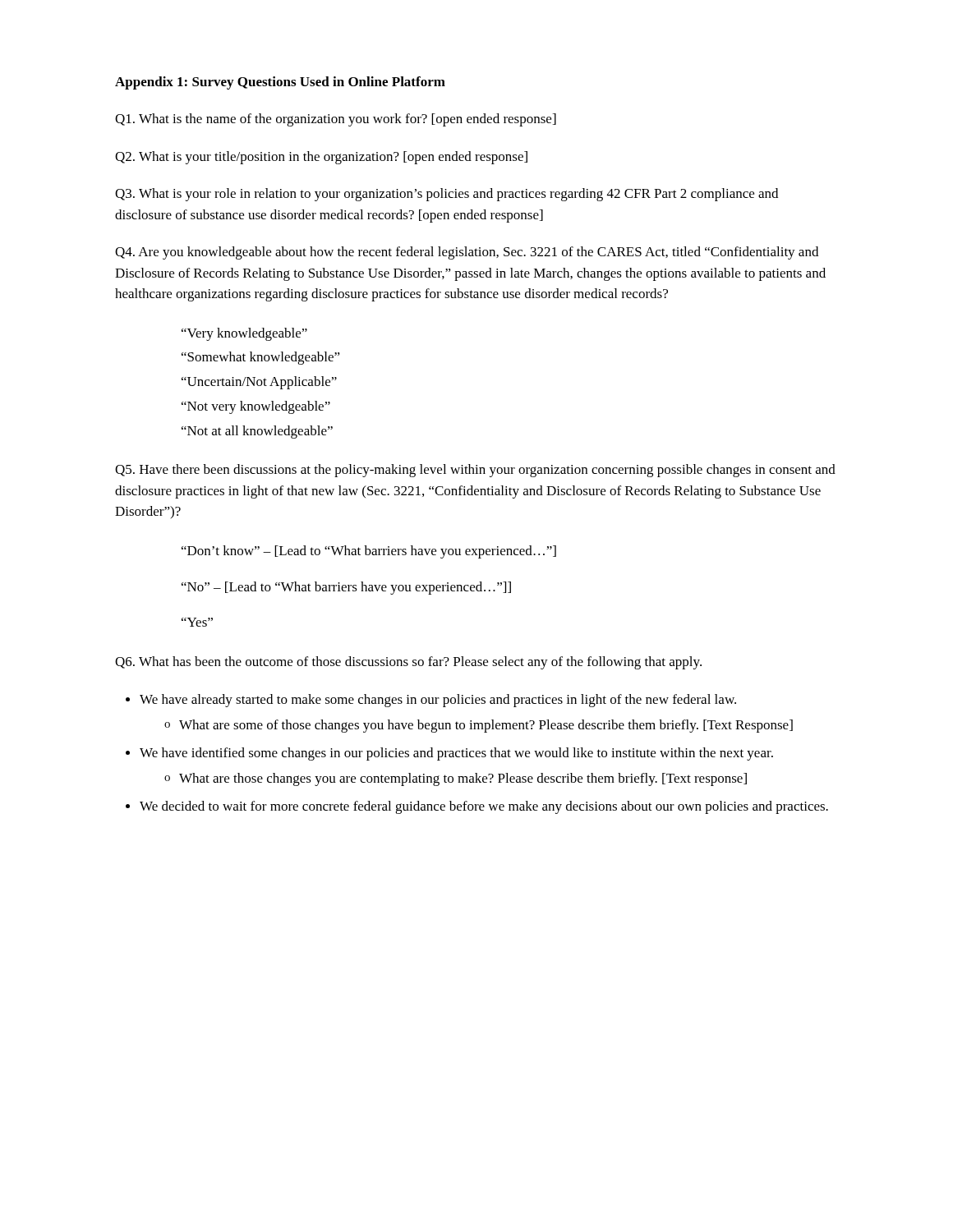This screenshot has height=1232, width=953.
Task: Find "“Somewhat knowledgeable”" on this page
Action: click(260, 357)
